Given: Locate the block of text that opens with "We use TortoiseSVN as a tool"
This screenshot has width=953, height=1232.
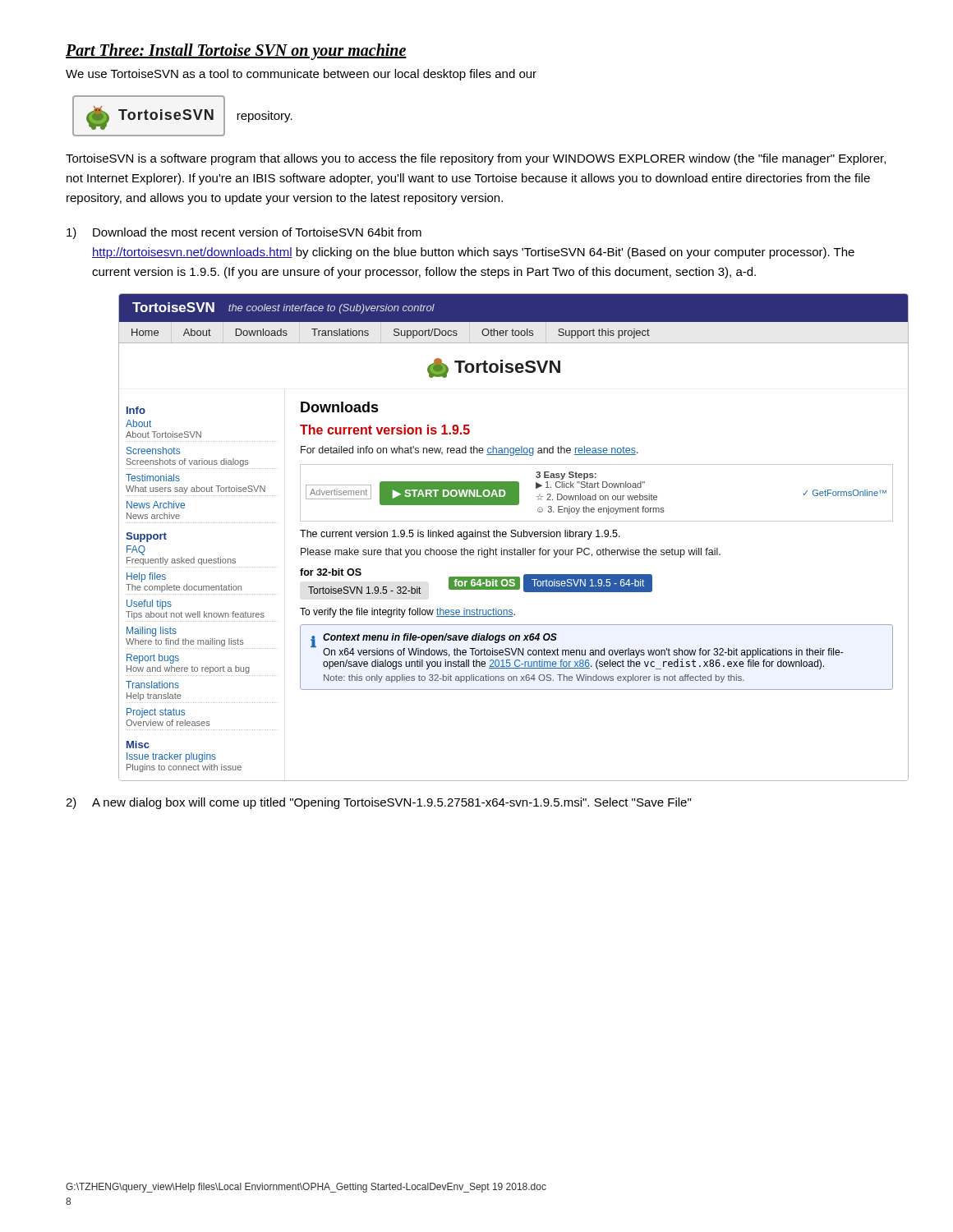Looking at the screenshot, I should tap(301, 75).
